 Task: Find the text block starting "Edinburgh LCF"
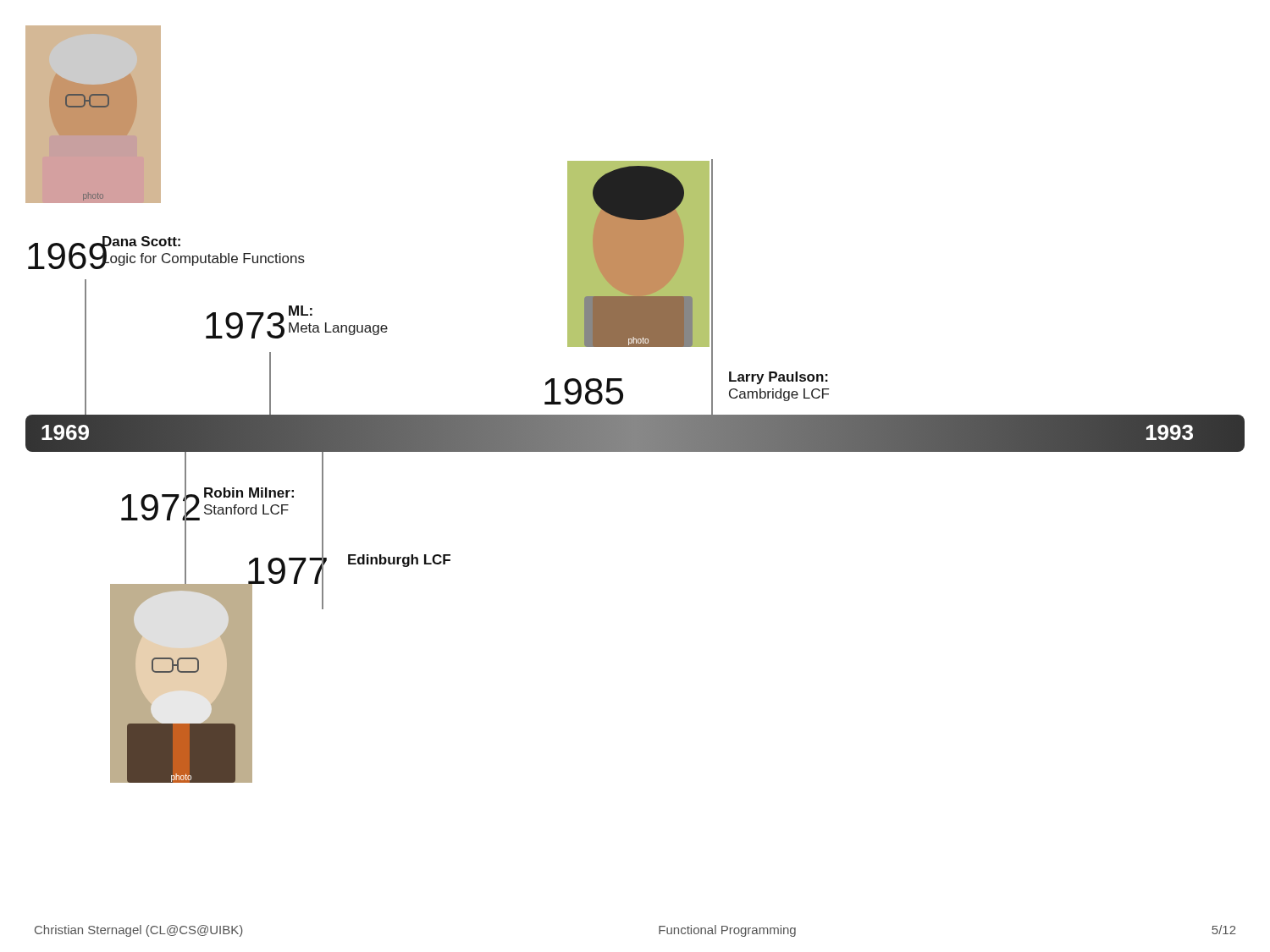[399, 560]
